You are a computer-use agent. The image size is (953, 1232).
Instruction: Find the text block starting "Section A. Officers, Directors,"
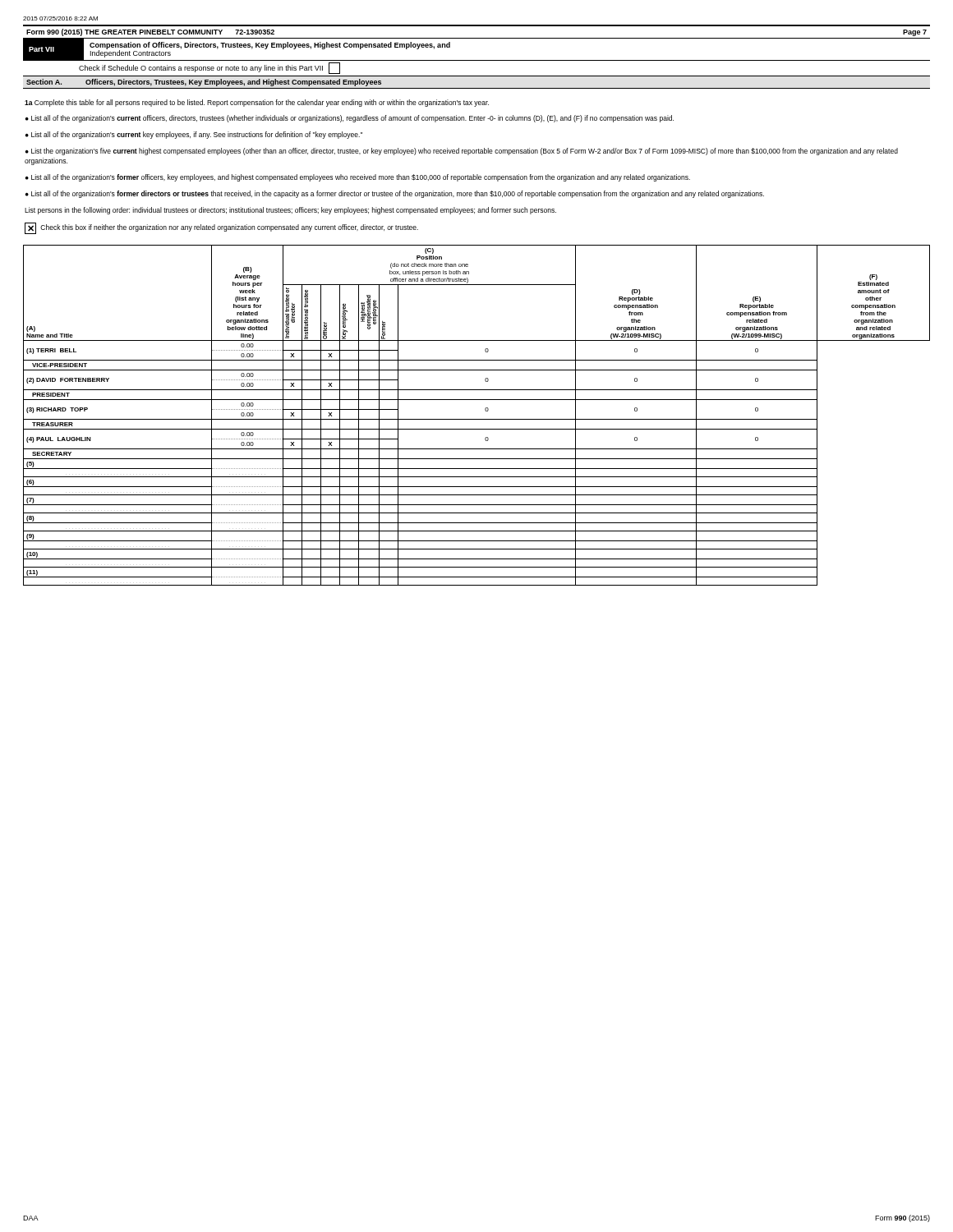pos(204,82)
